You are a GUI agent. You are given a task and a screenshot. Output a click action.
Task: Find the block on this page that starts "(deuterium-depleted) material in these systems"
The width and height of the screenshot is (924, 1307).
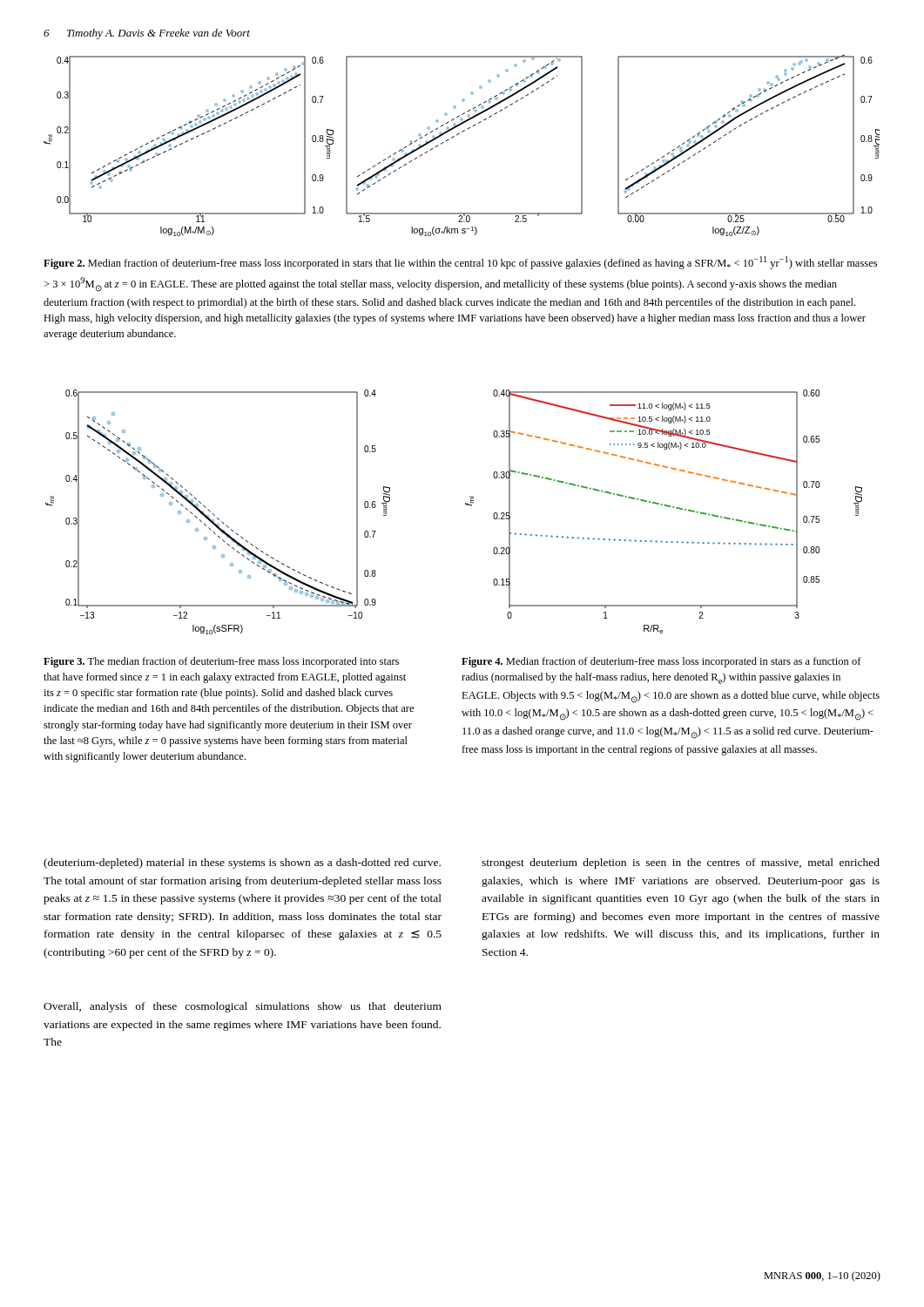[243, 907]
